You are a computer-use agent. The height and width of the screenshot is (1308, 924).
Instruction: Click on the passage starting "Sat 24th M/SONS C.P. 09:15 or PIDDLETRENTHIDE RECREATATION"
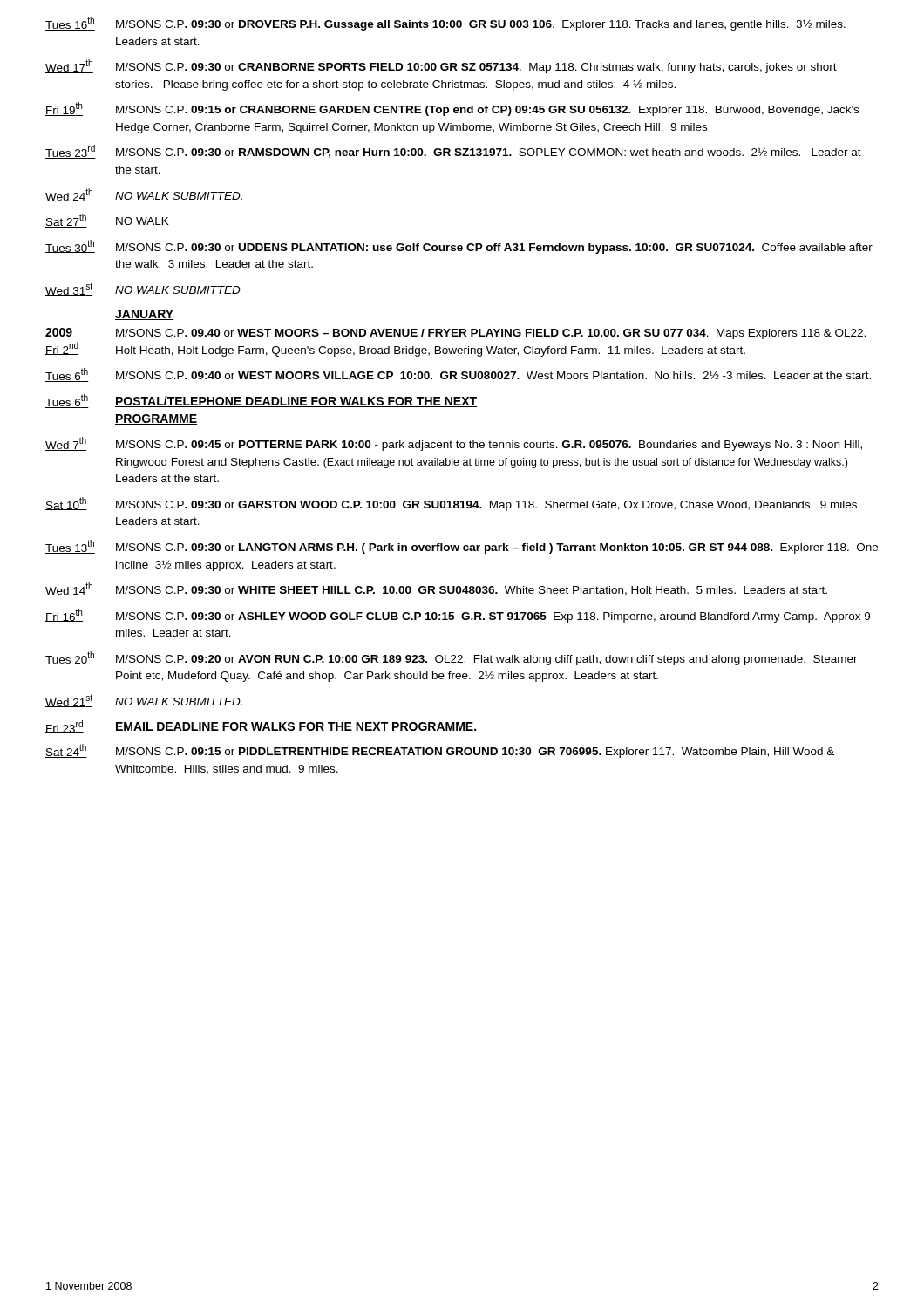[462, 760]
